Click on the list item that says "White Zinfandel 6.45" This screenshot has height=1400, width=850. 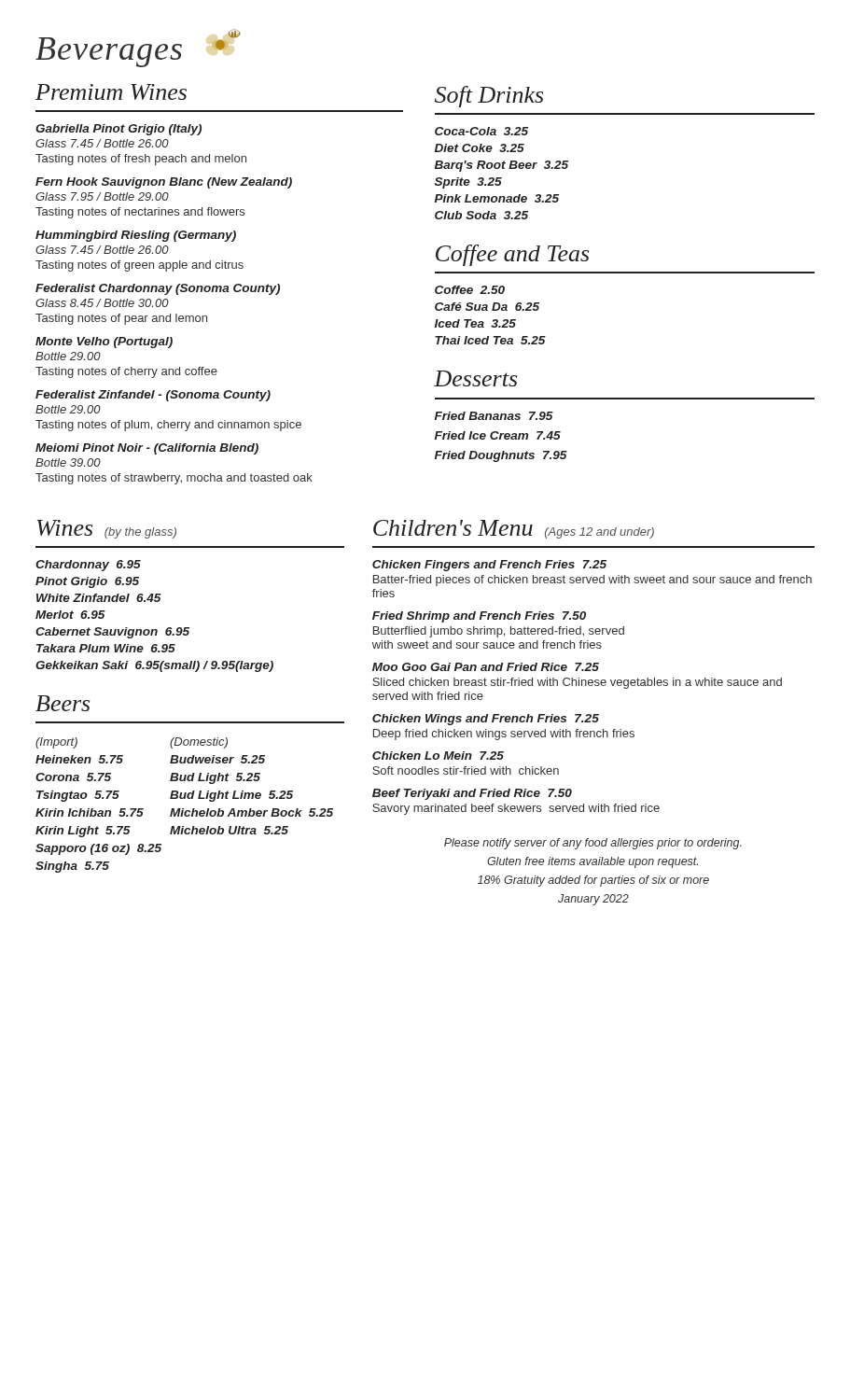coord(98,598)
